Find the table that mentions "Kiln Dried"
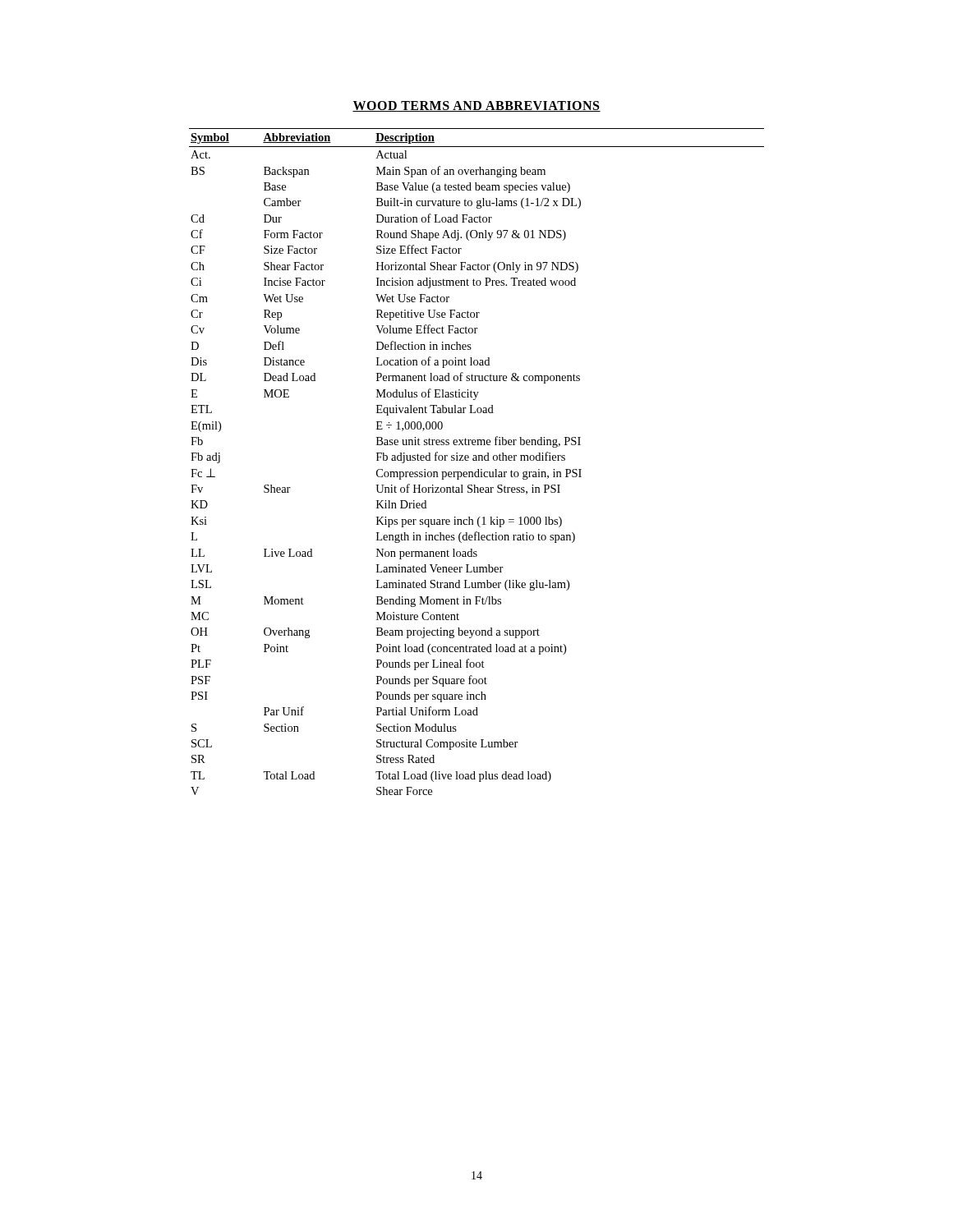This screenshot has height=1232, width=953. (x=476, y=464)
